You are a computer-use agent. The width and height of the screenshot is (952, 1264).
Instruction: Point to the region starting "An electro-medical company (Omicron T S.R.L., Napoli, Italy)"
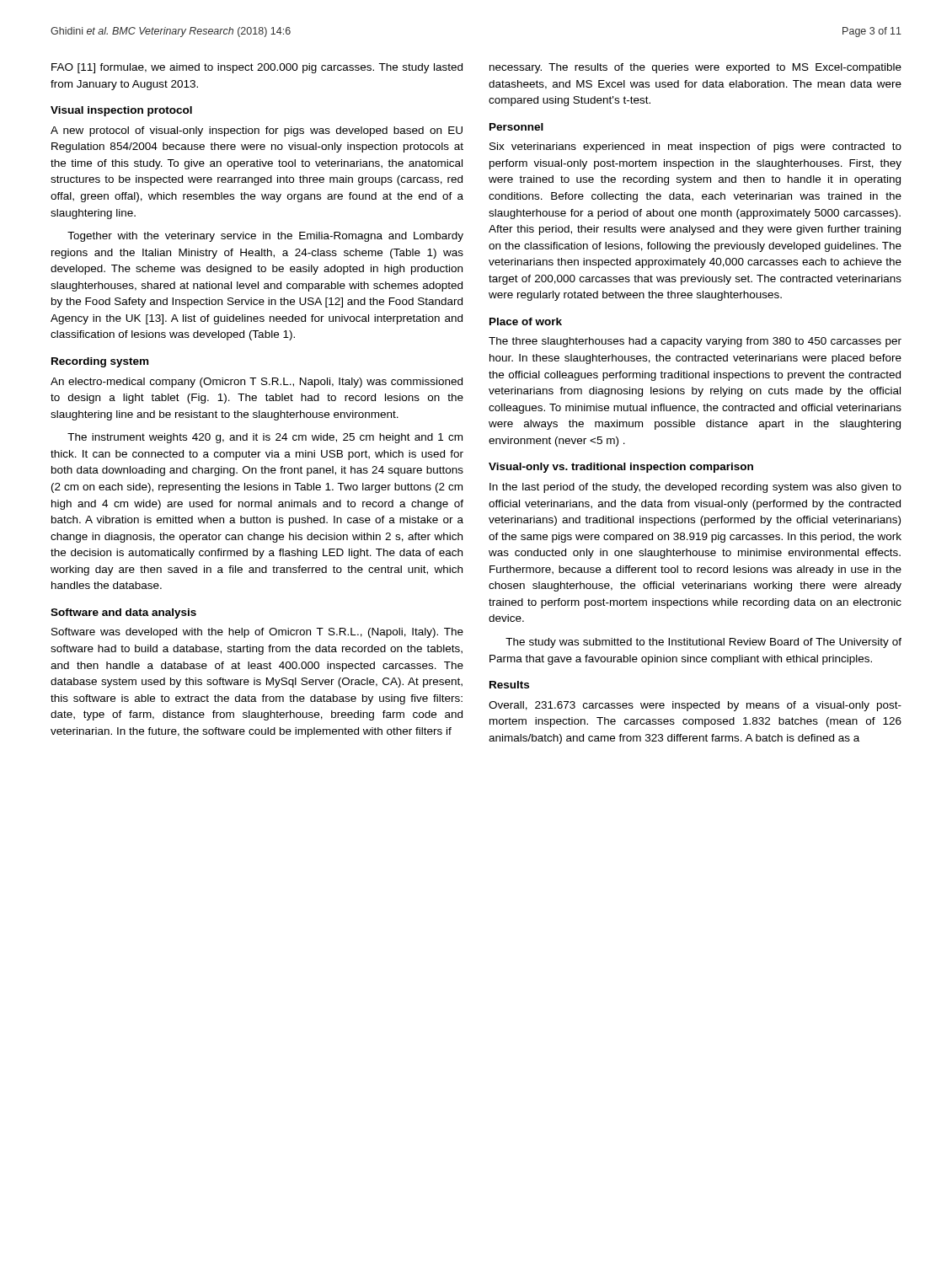257,483
